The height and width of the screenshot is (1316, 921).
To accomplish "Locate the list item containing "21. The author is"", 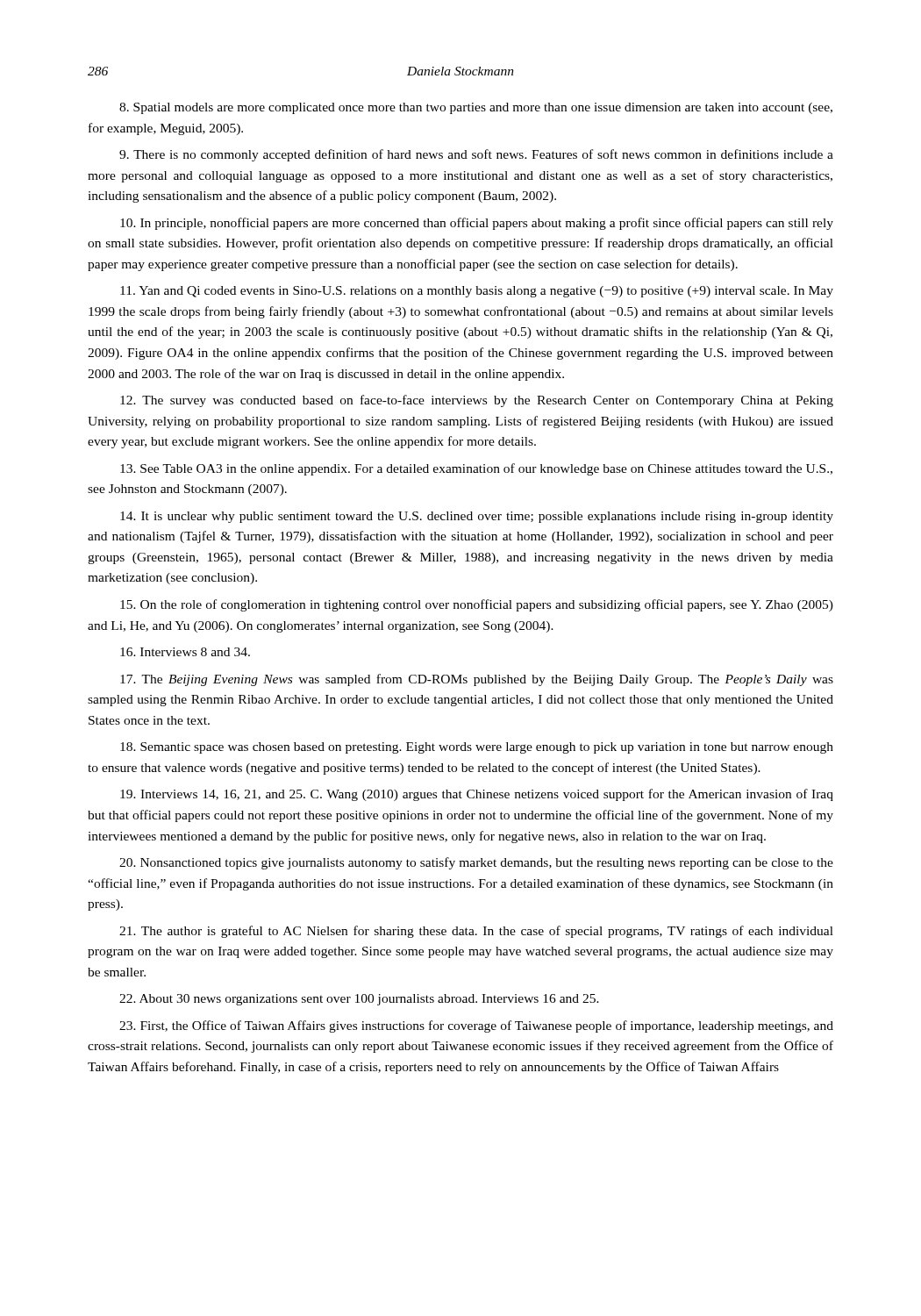I will [460, 951].
